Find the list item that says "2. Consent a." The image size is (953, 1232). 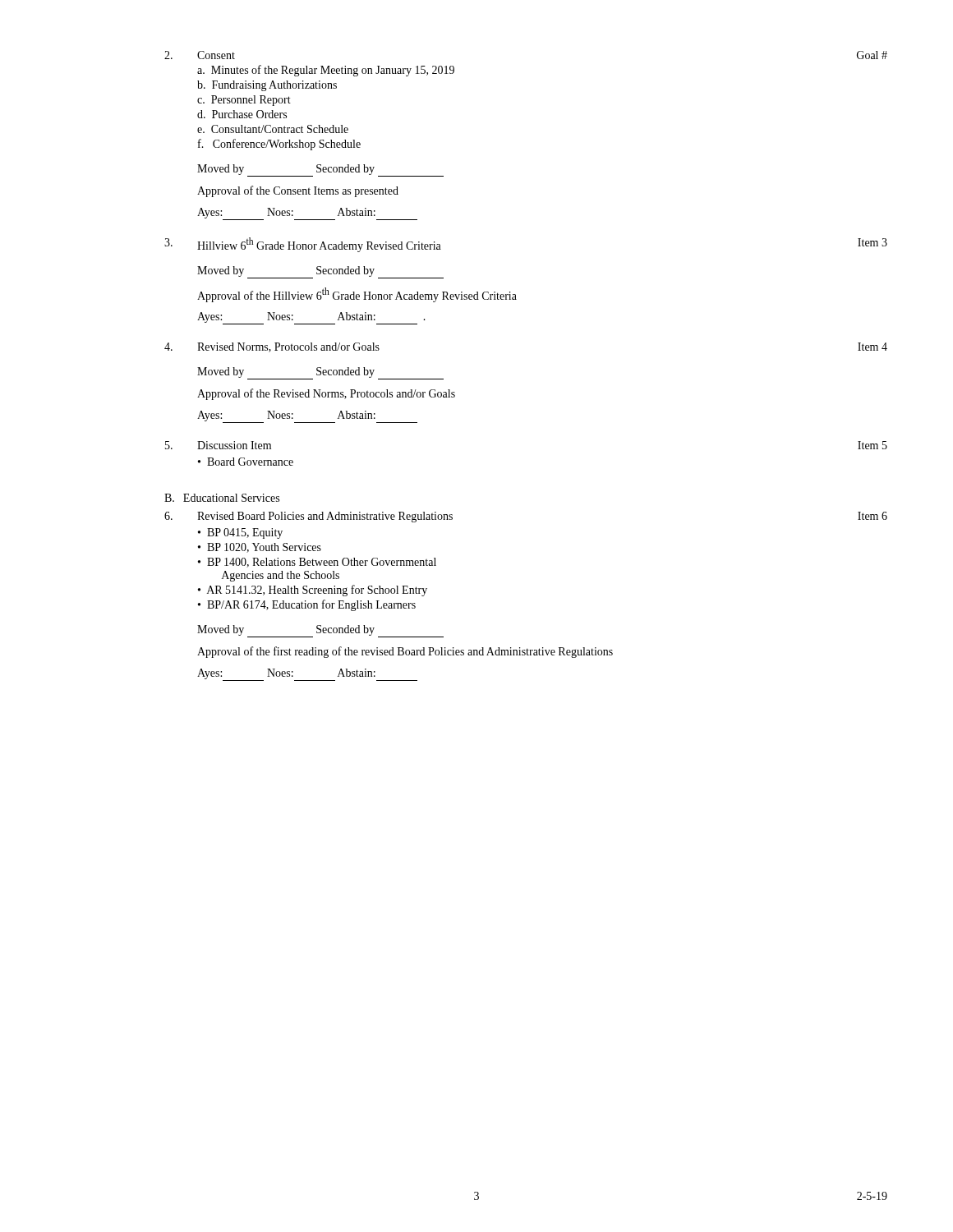(218, 55)
